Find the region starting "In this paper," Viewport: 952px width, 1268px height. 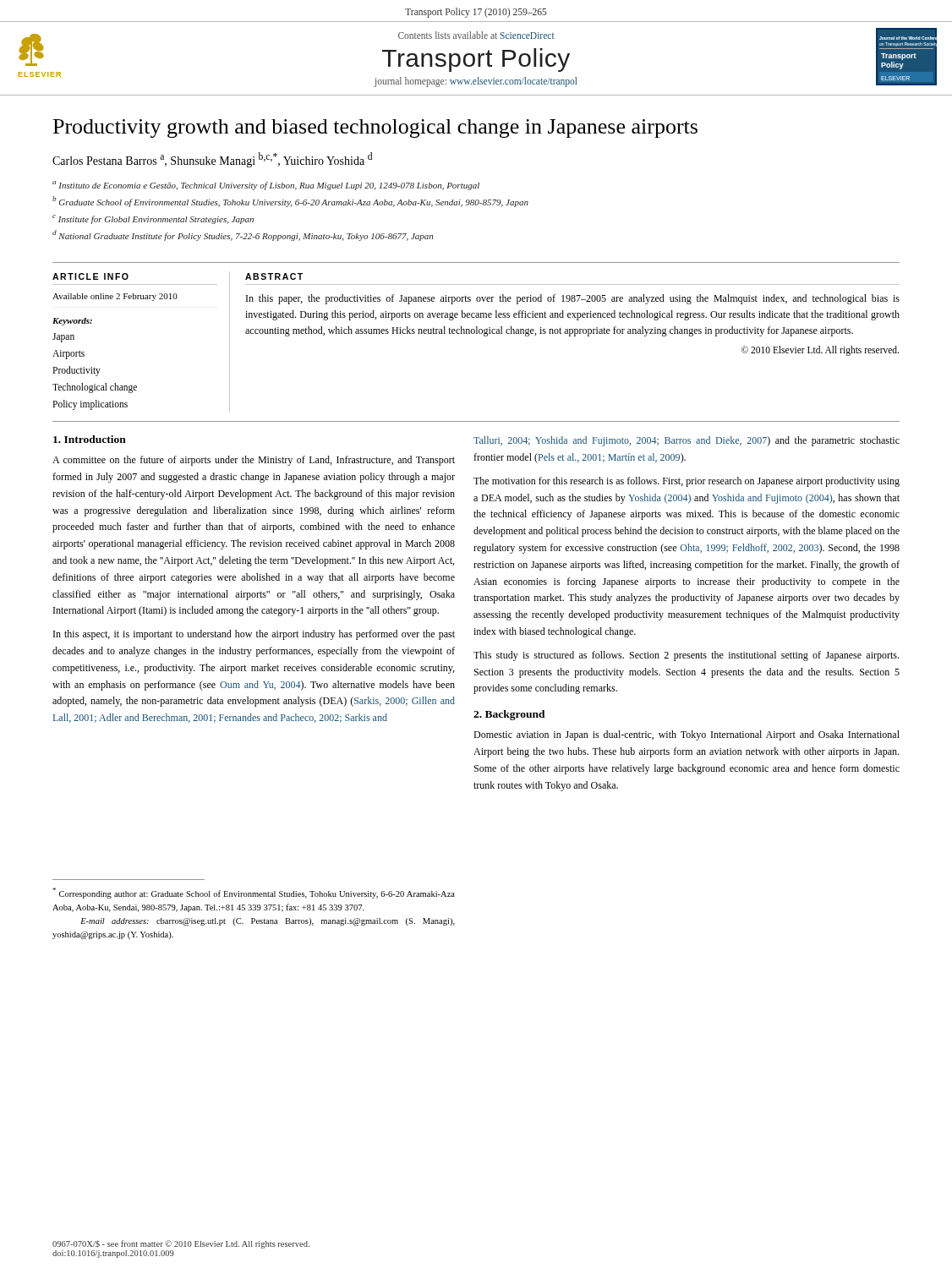572,314
